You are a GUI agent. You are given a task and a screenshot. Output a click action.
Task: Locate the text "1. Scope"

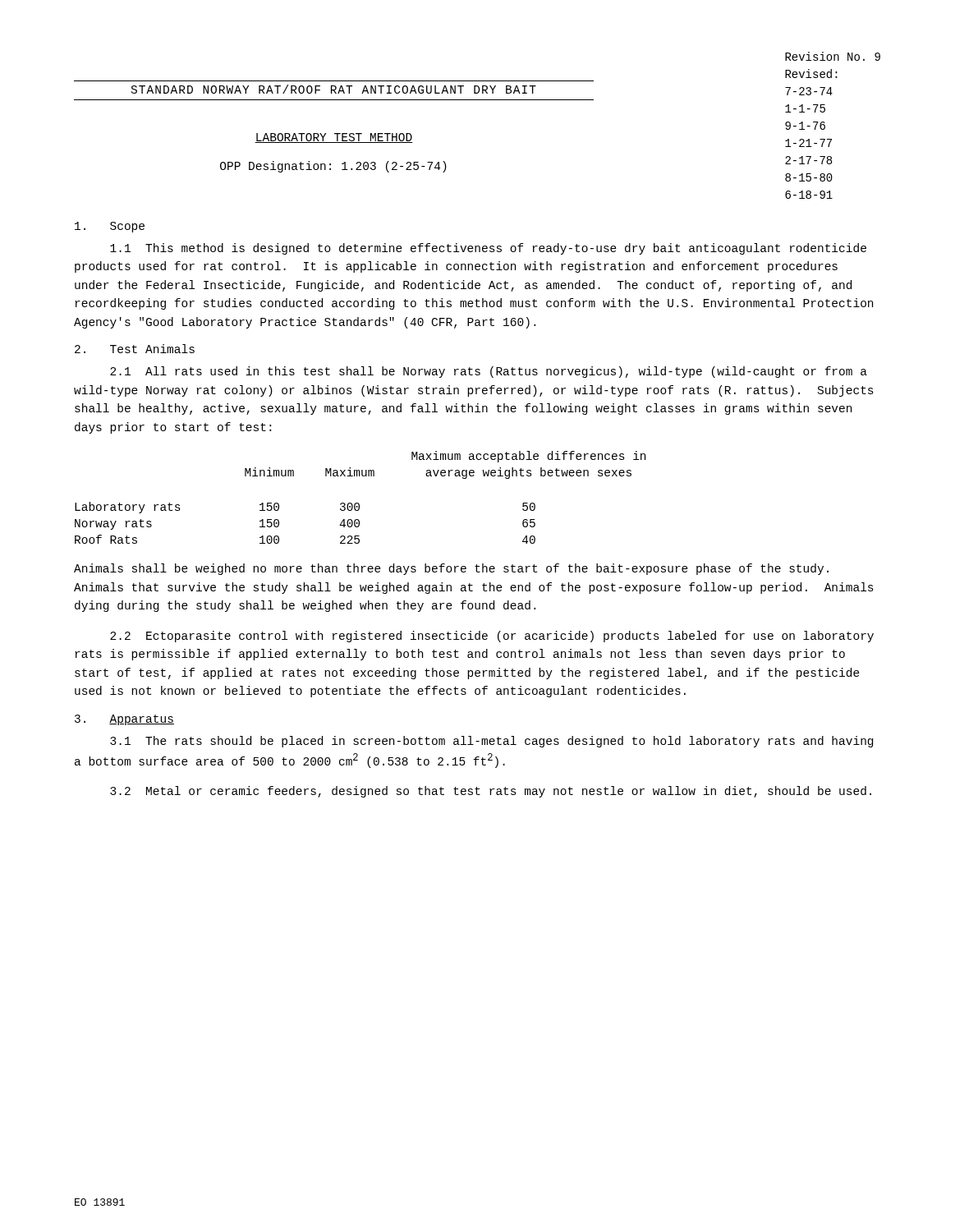(110, 227)
